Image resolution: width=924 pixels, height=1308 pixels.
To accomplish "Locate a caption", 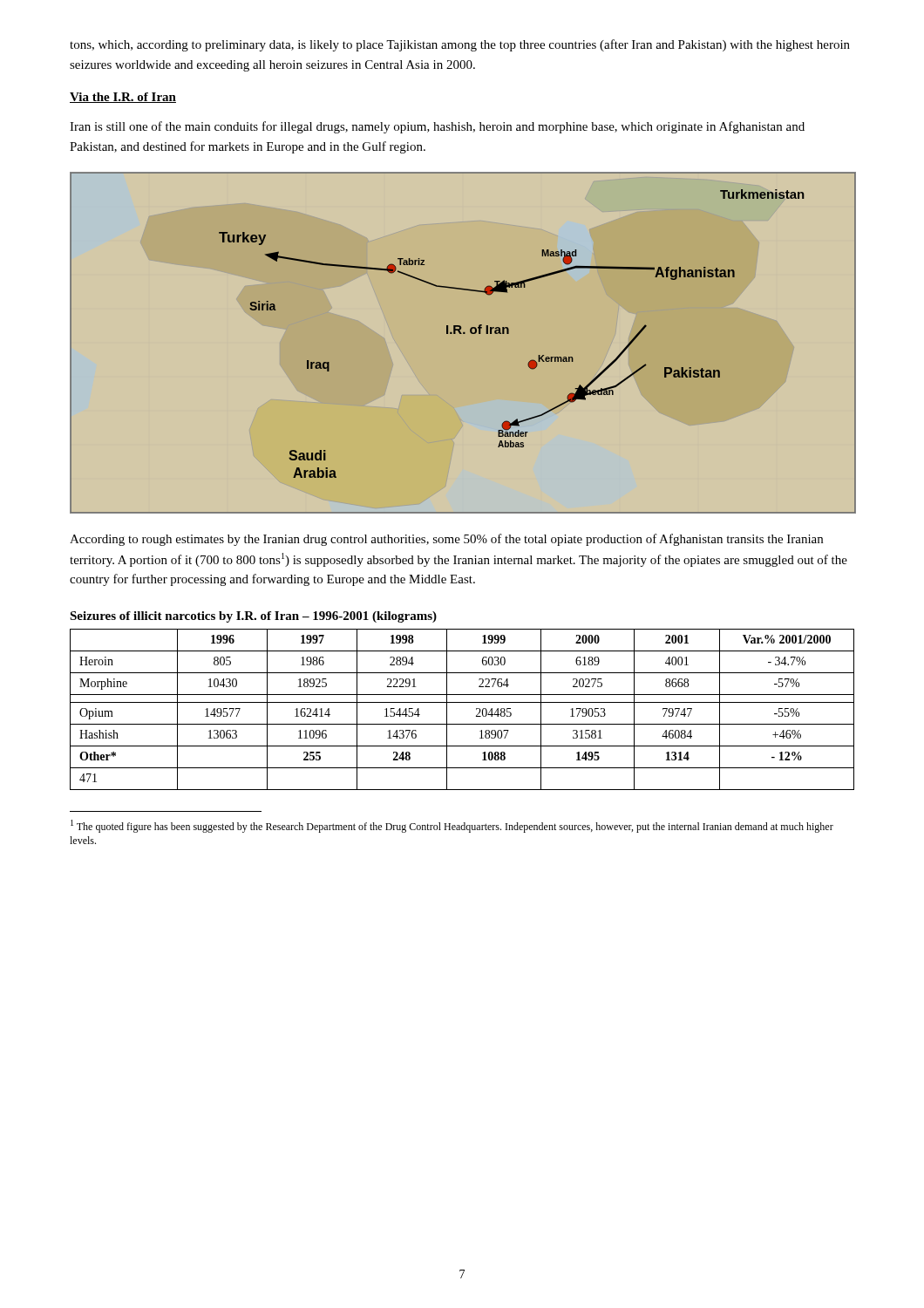I will (x=253, y=615).
